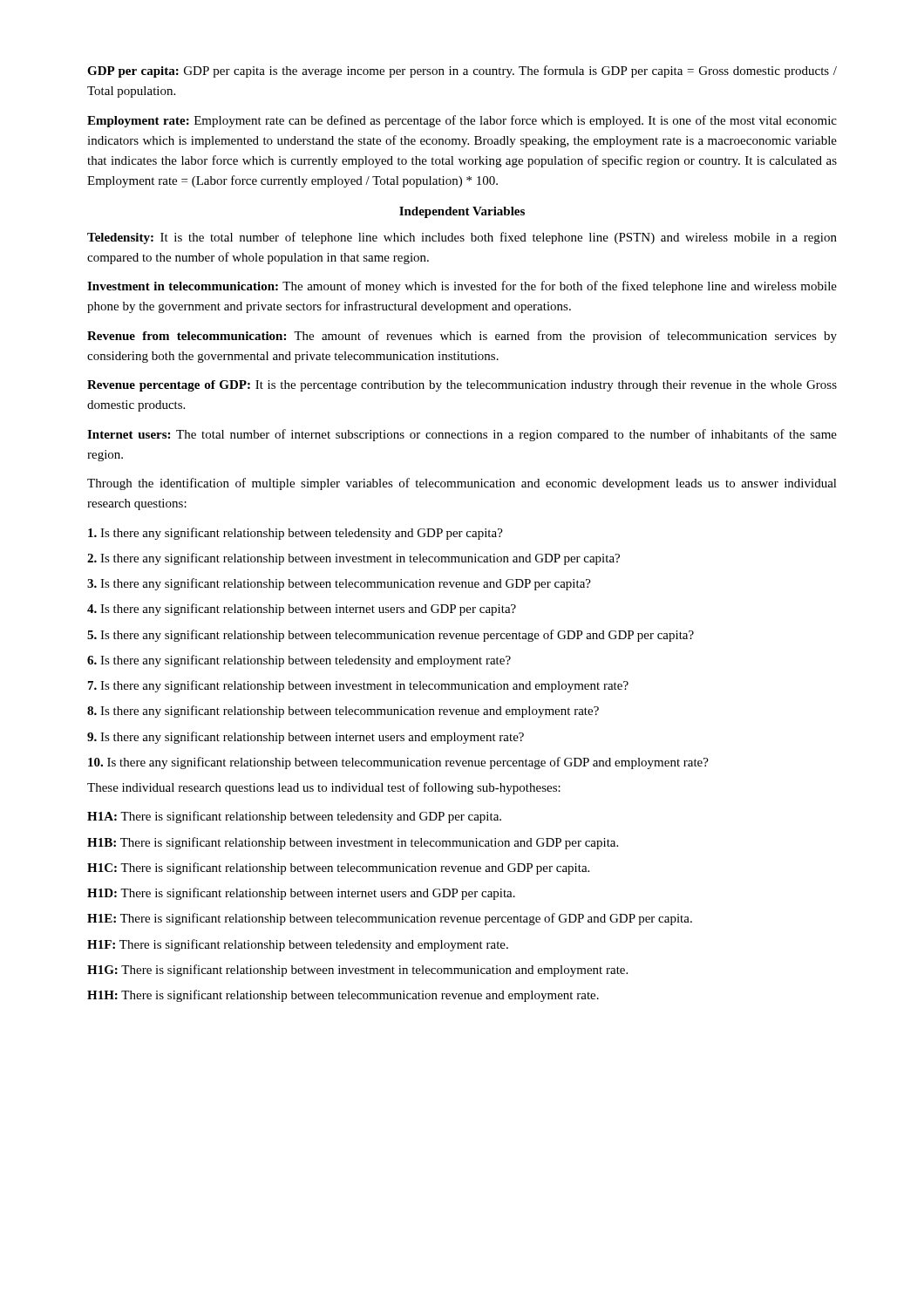This screenshot has height=1308, width=924.
Task: Point to the passage starting "10. Is there any significant relationship between telecommunication"
Action: 398,762
